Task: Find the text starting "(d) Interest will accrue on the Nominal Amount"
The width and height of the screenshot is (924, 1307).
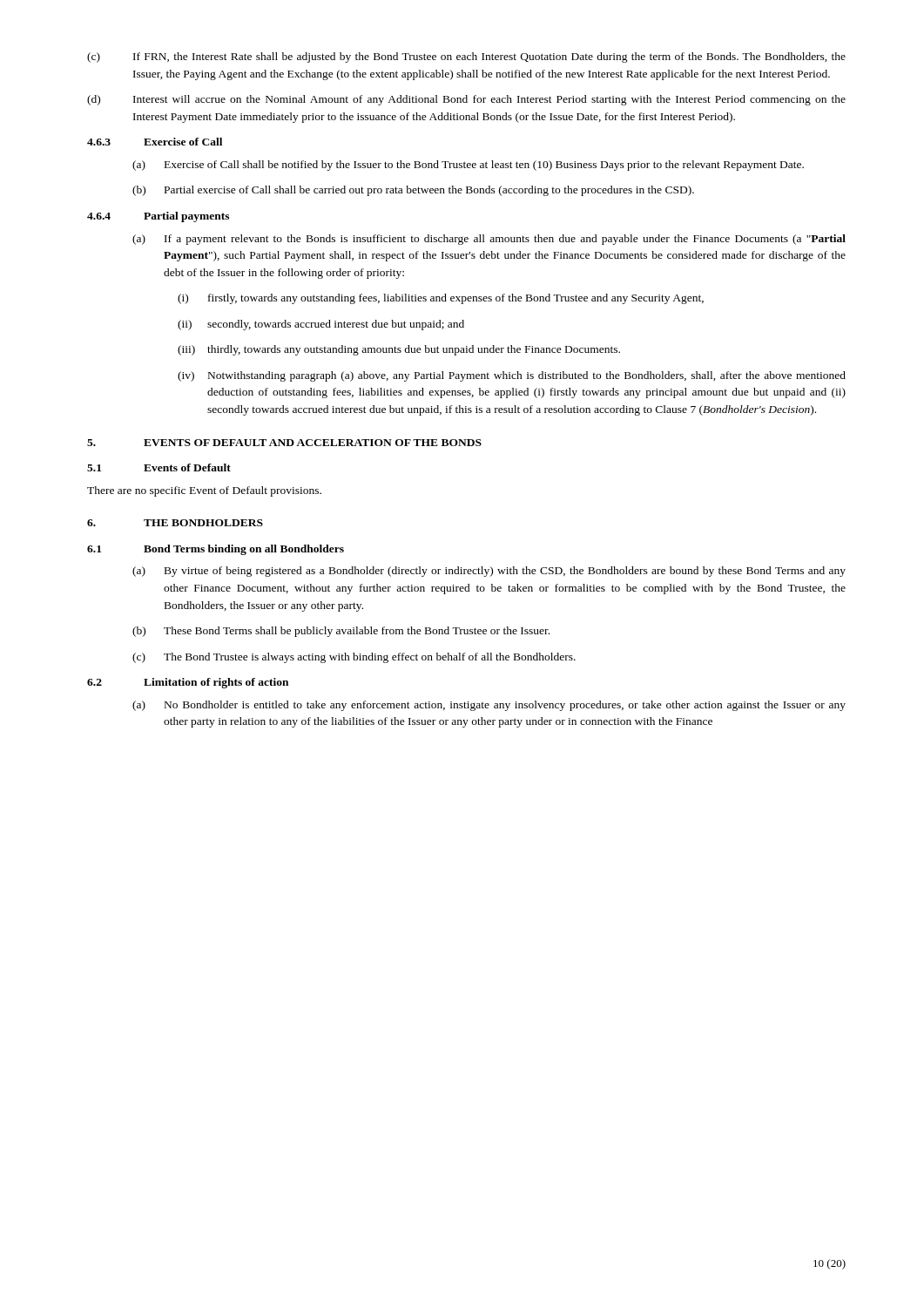Action: [x=466, y=108]
